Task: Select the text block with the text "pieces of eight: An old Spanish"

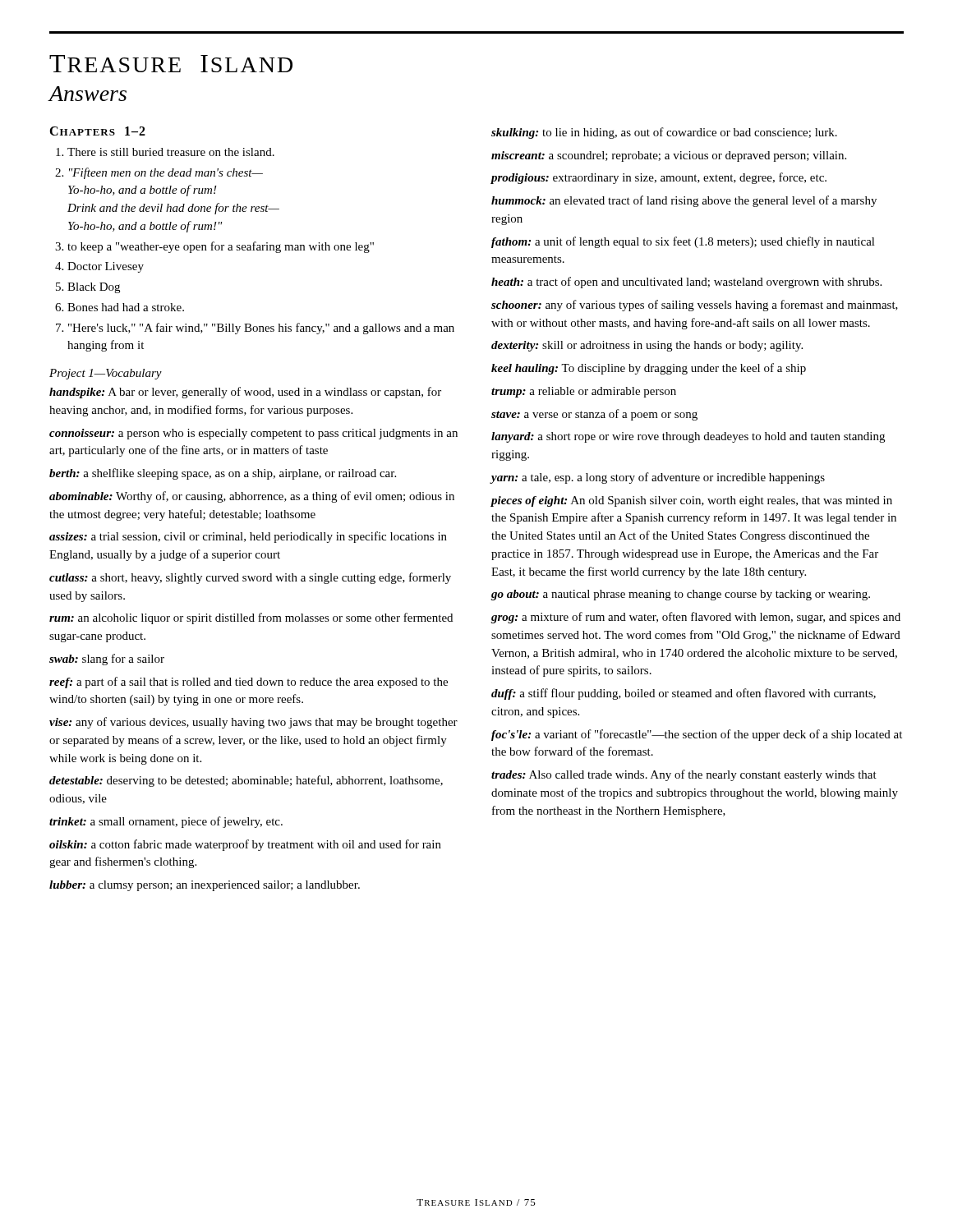Action: (694, 536)
